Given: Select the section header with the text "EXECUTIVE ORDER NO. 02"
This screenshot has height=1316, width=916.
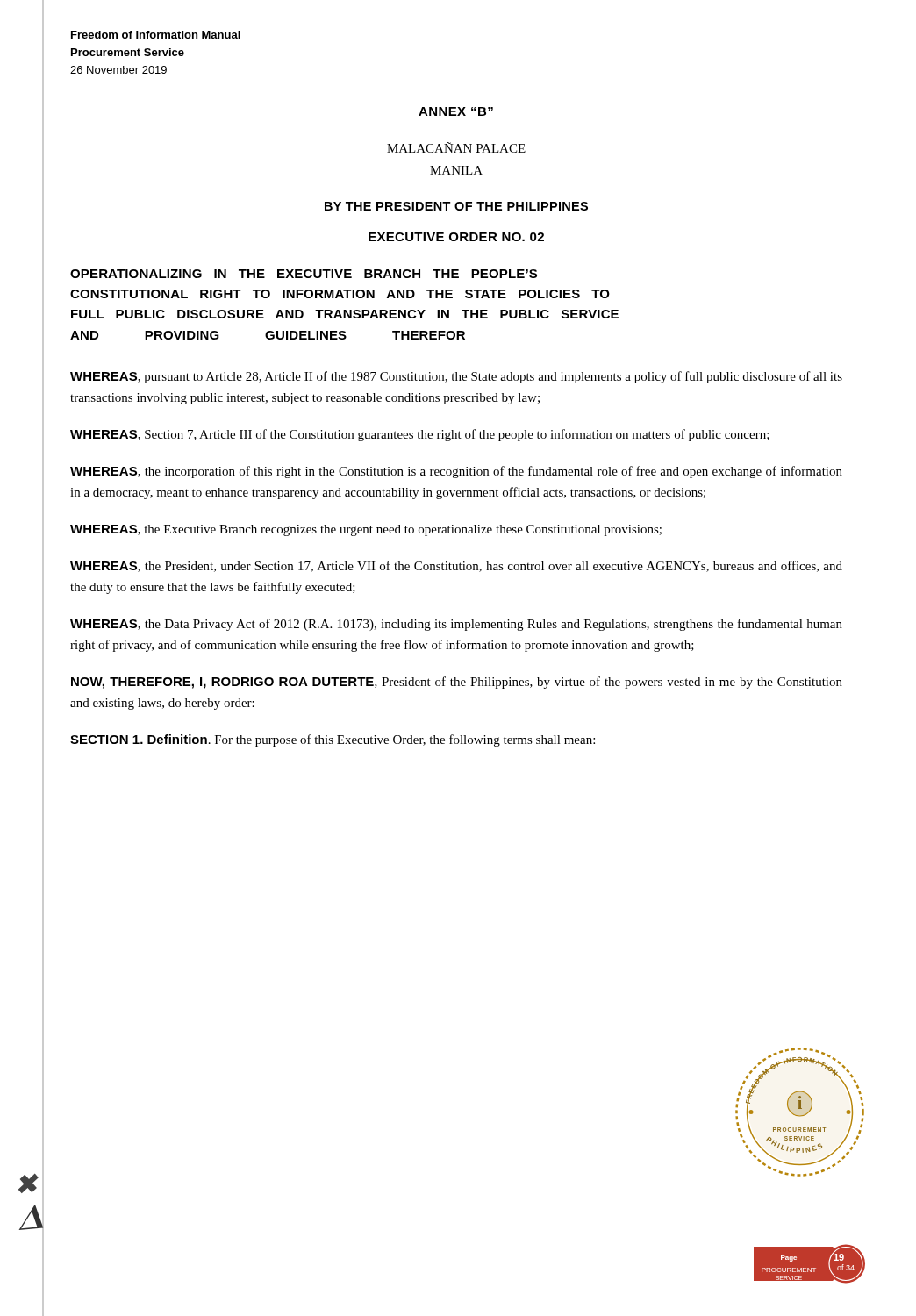Looking at the screenshot, I should click(456, 236).
